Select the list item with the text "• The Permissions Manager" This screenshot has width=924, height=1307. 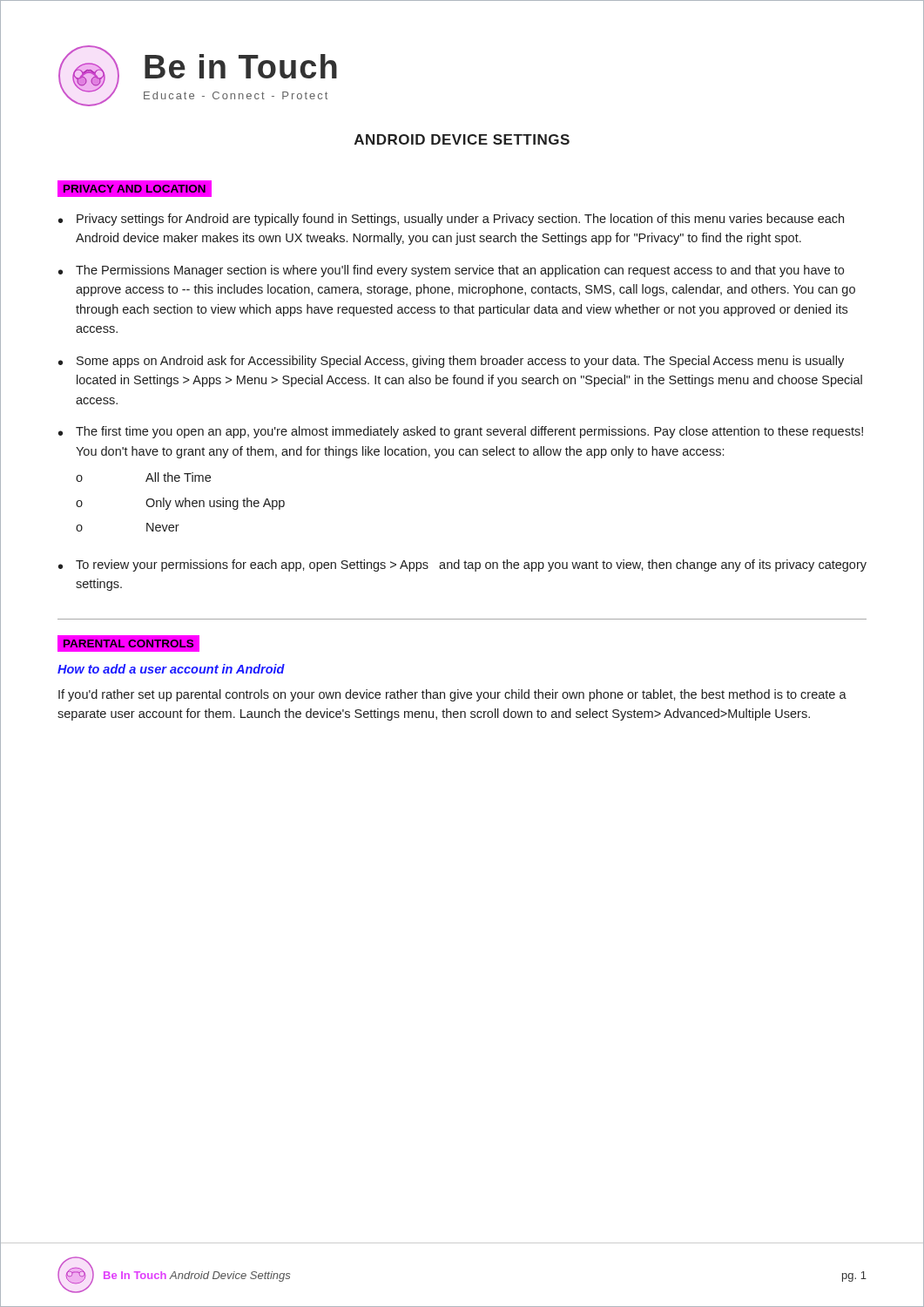coord(462,300)
